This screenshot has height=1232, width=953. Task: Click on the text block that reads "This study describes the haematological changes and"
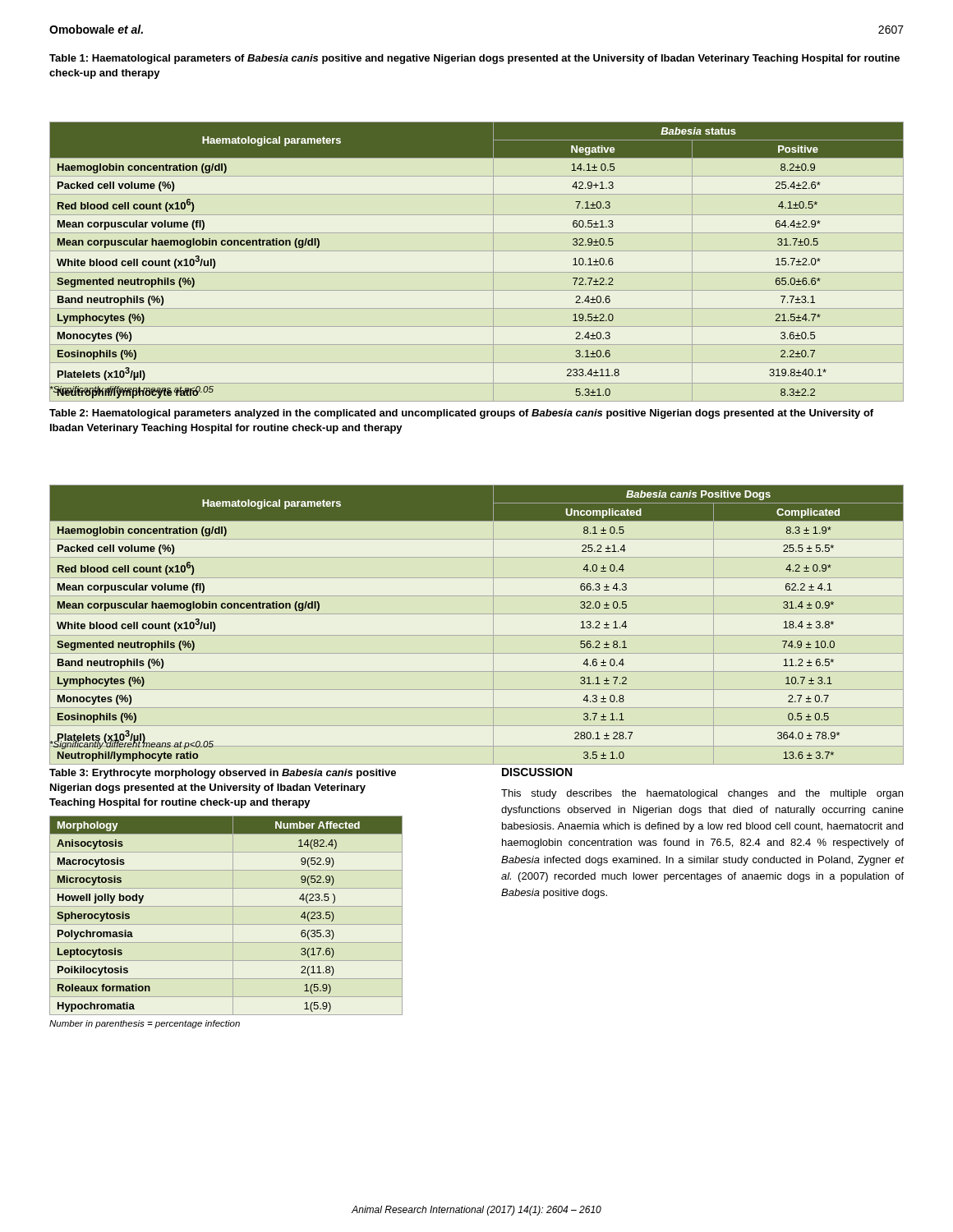[x=702, y=843]
